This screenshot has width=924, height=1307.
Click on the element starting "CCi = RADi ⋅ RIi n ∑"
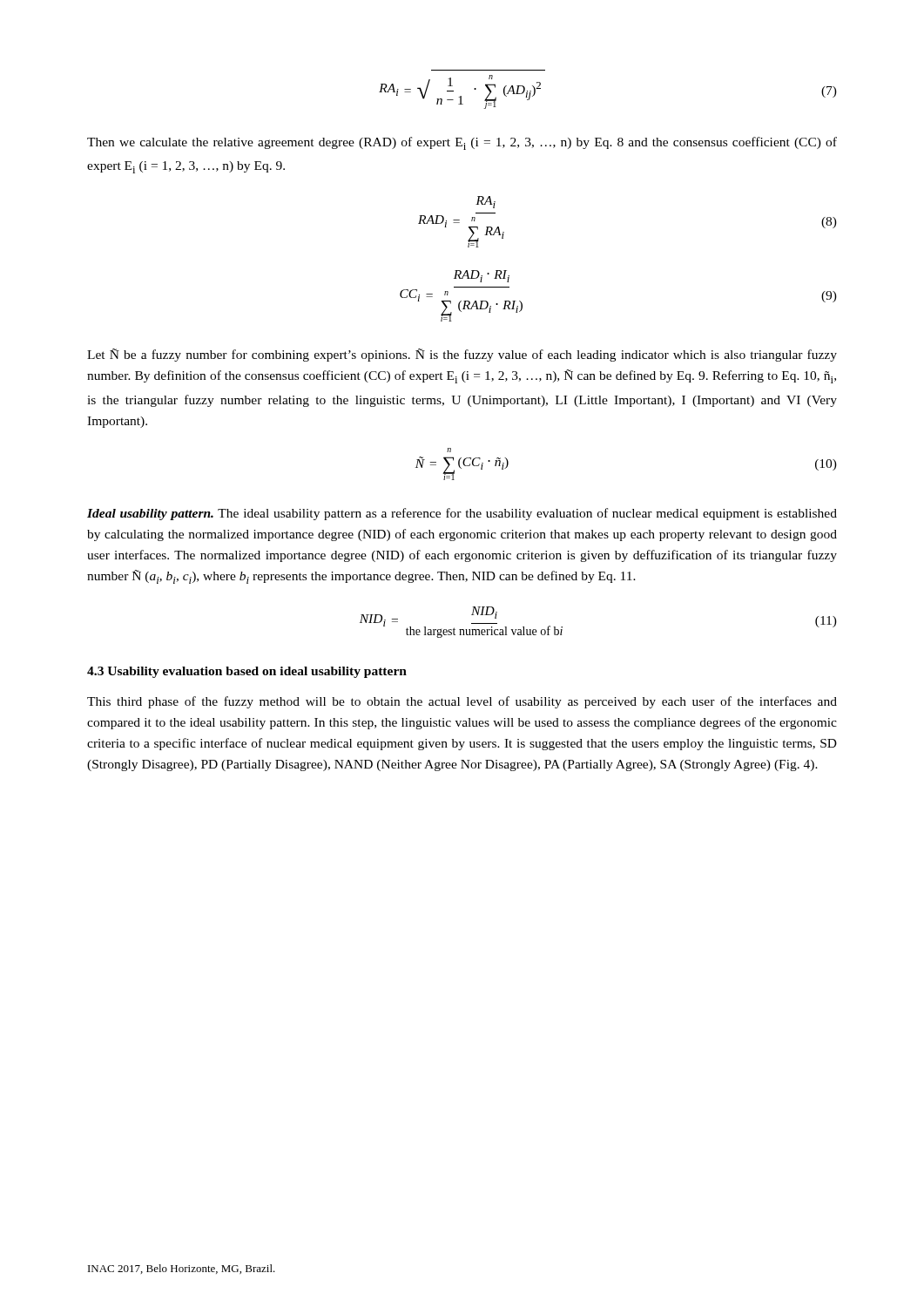(462, 295)
